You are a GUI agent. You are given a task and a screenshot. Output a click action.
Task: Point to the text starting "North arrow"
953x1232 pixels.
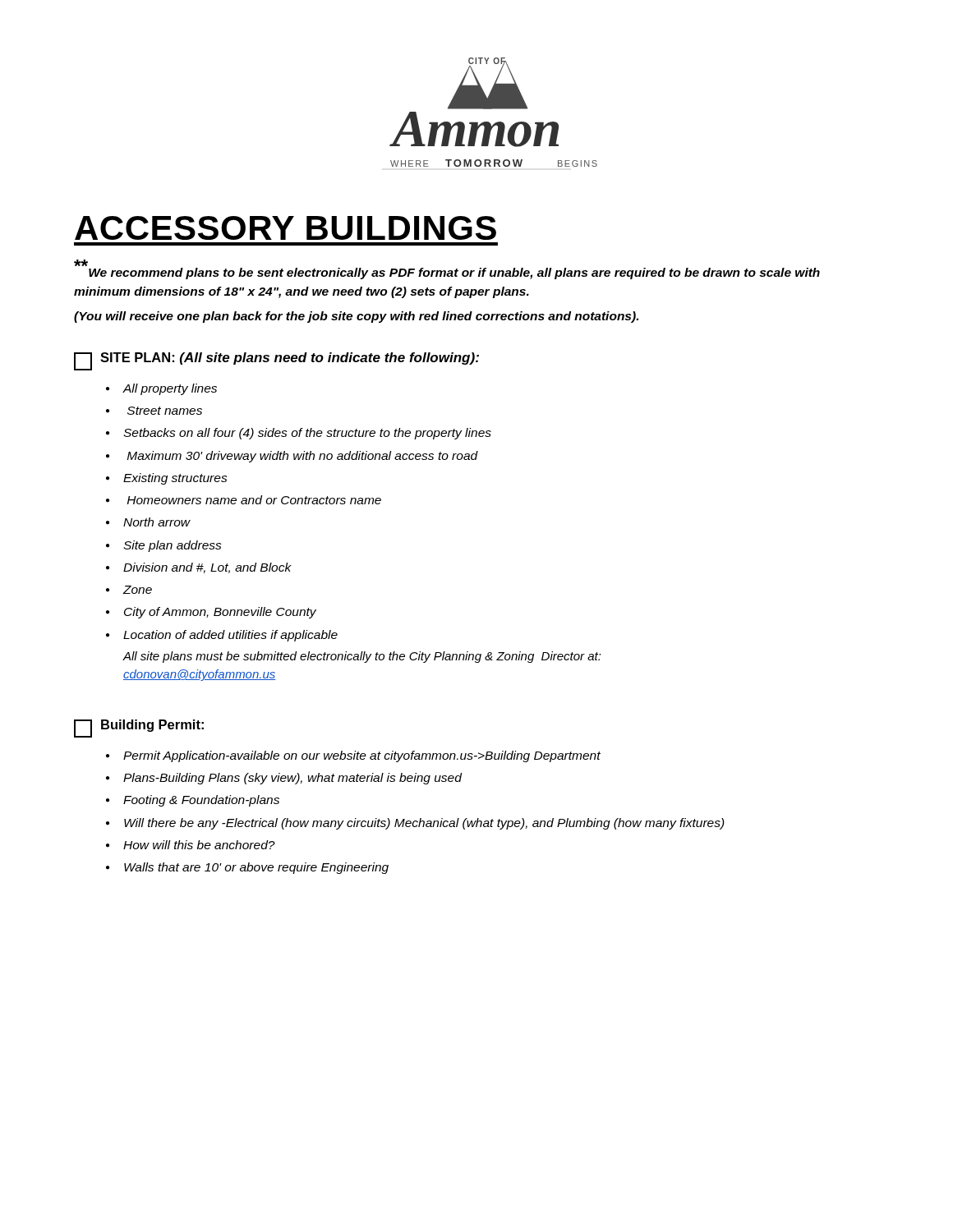tap(157, 522)
